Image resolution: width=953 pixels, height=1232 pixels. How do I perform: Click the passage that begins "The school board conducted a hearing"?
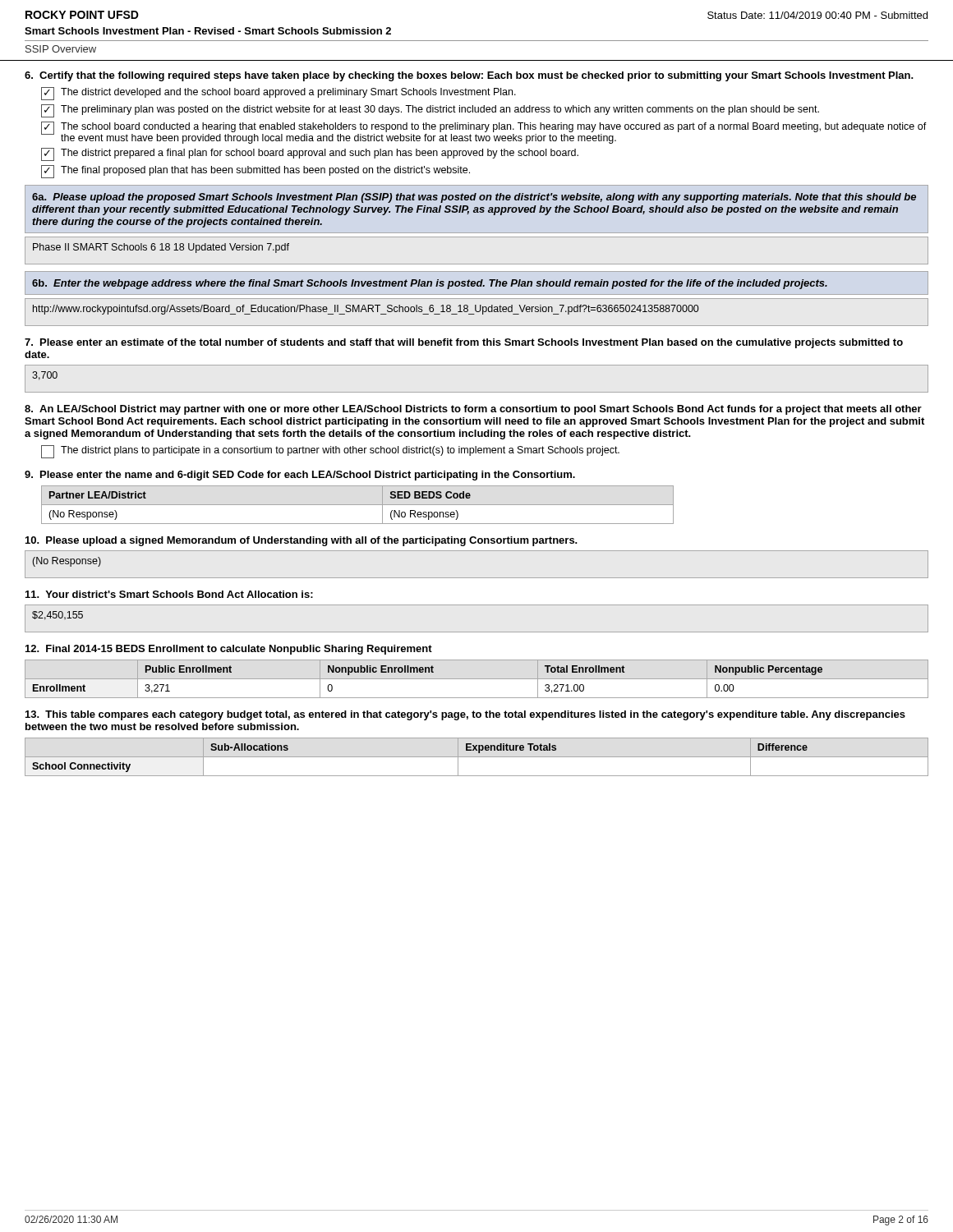(485, 132)
